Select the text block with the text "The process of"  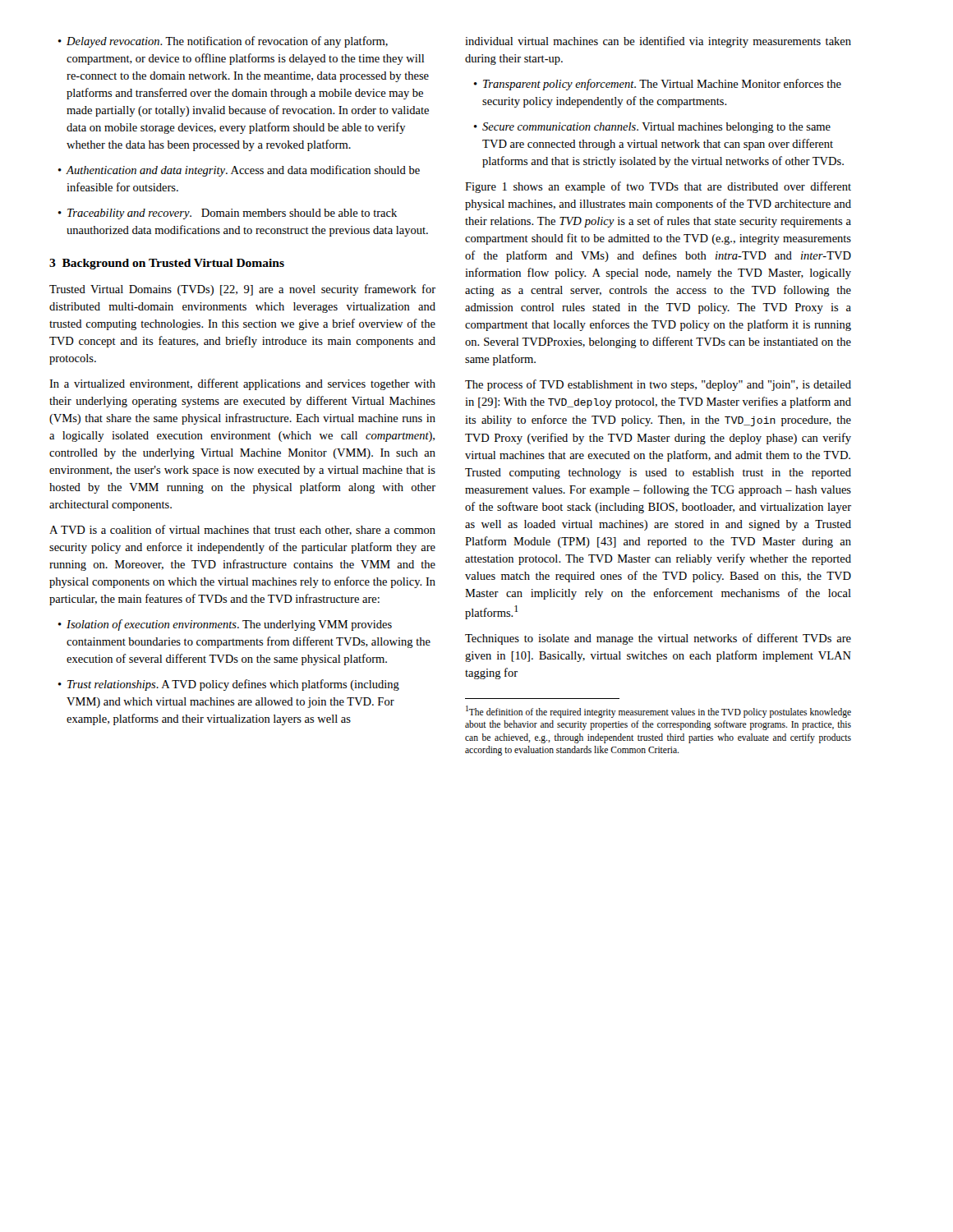tap(658, 499)
